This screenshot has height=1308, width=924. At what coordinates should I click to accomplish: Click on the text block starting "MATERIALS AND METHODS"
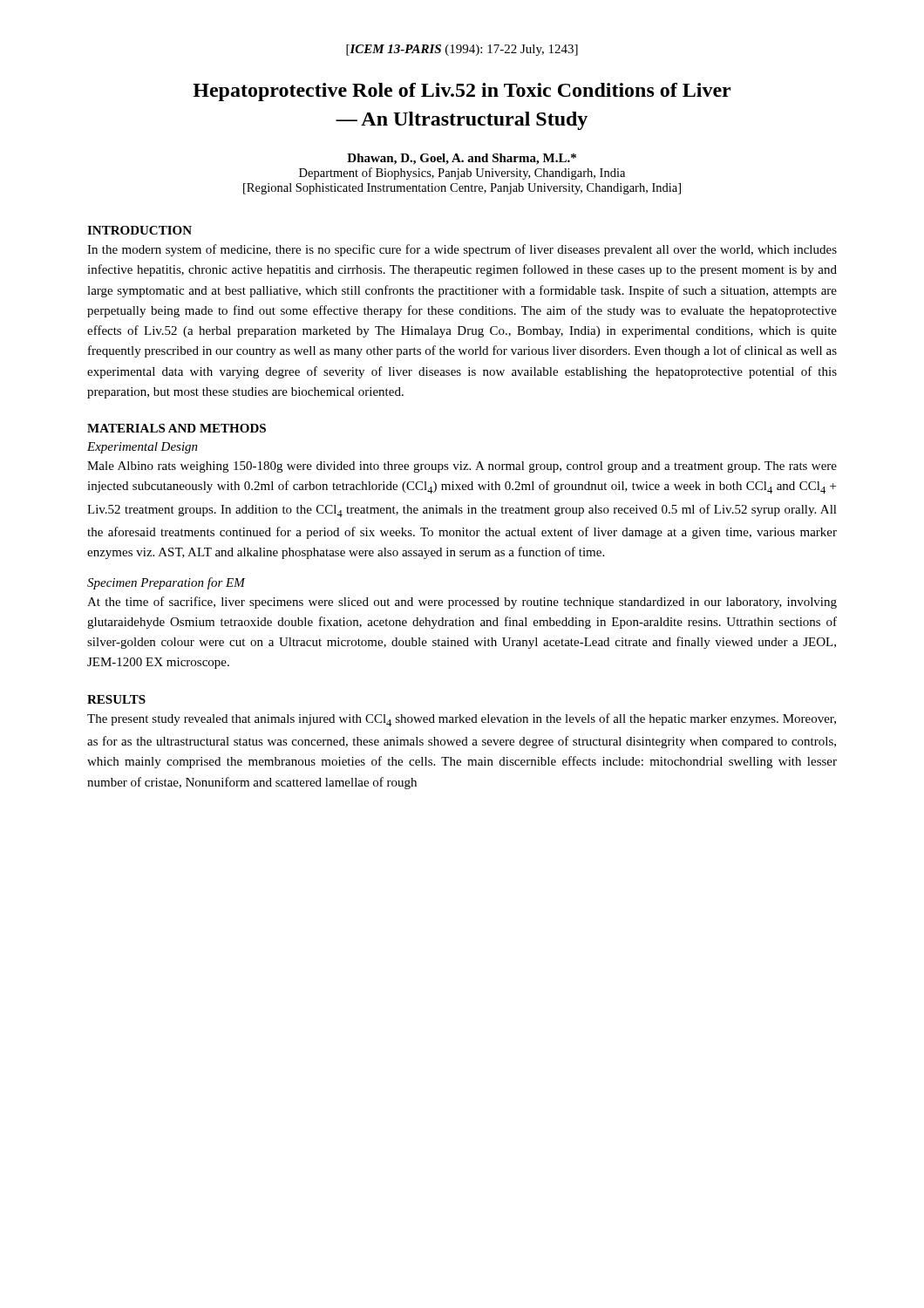click(177, 428)
